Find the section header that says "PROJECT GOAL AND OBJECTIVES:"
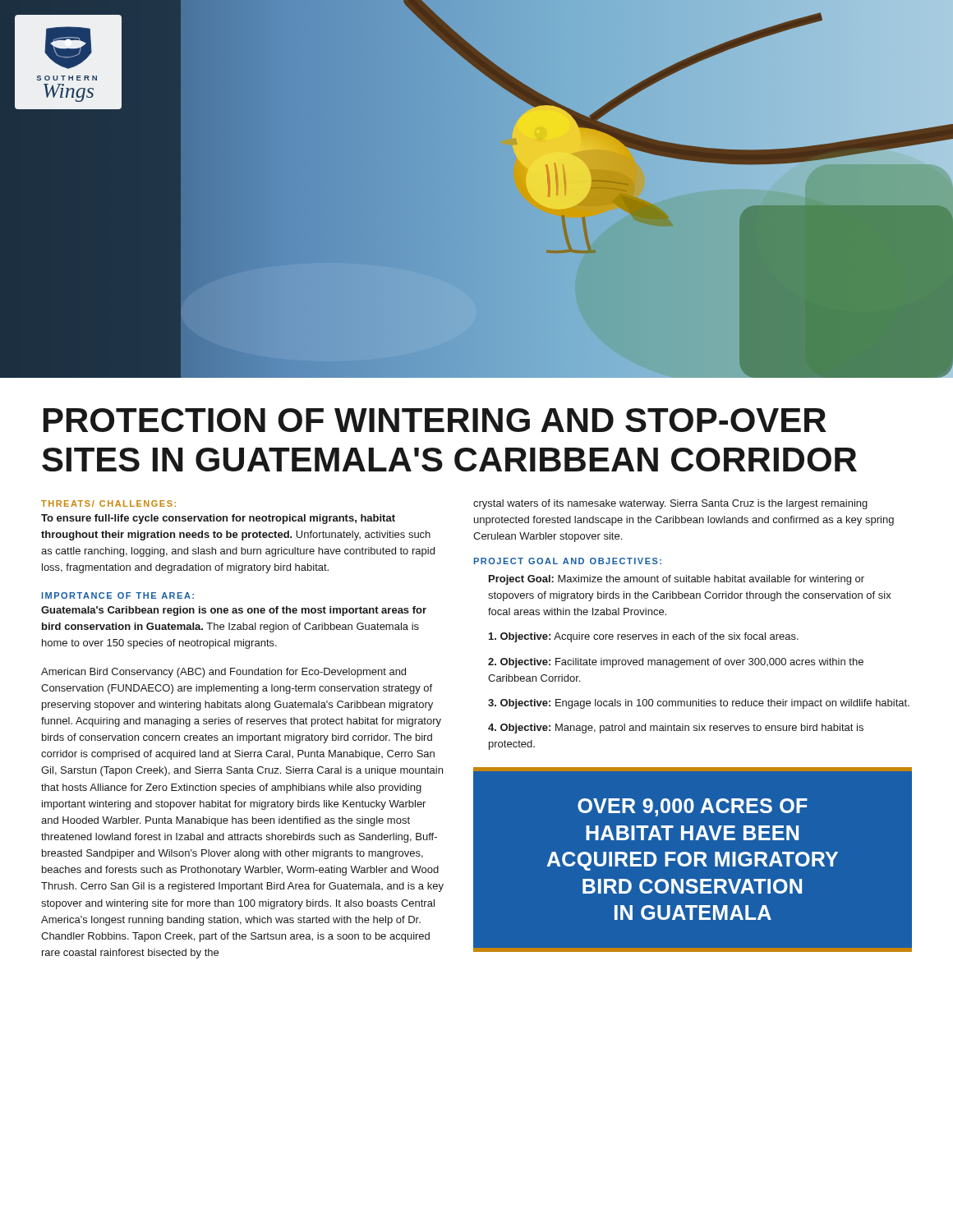 568,561
